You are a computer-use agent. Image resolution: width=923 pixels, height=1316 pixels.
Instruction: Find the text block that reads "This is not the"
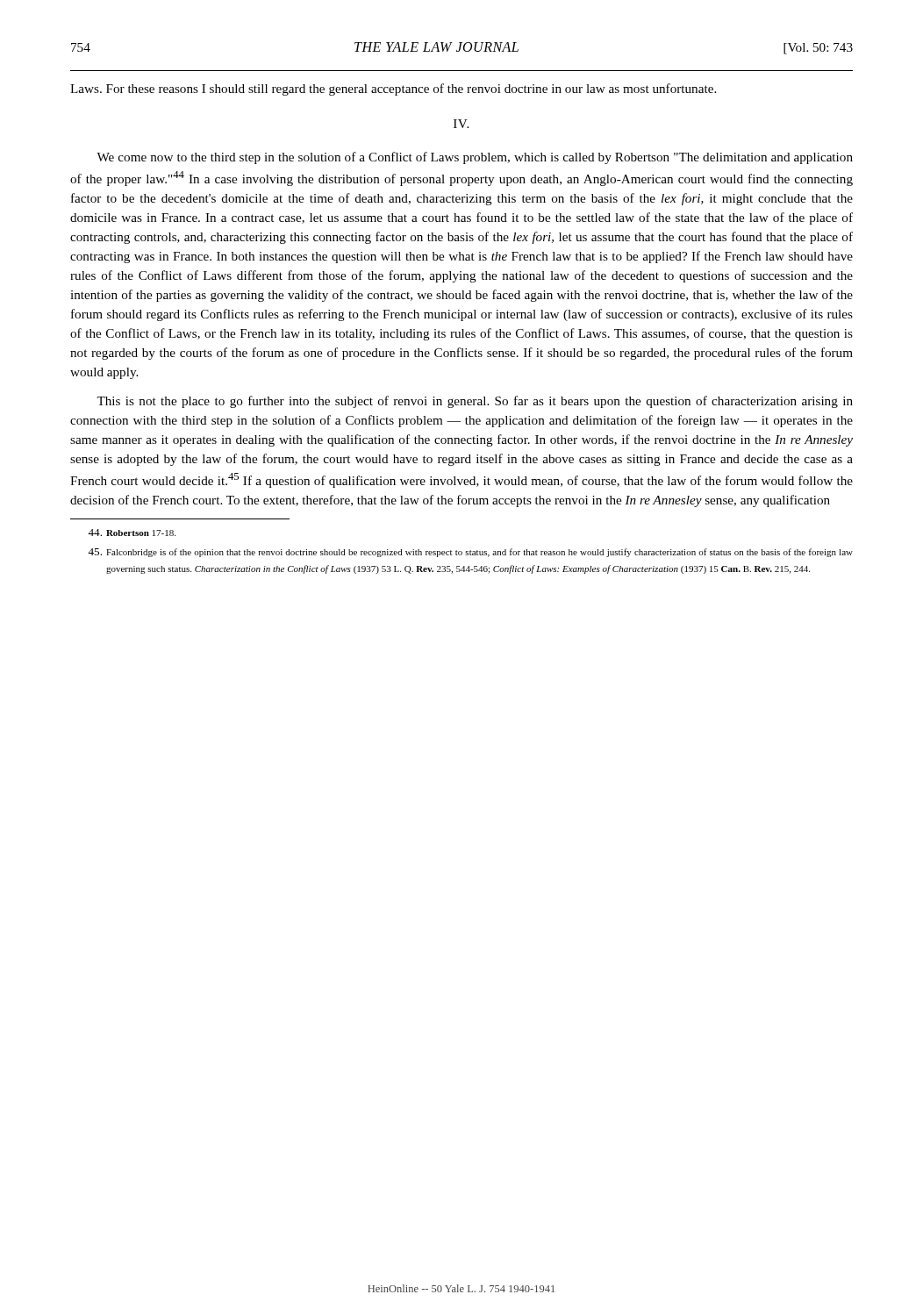tap(462, 450)
